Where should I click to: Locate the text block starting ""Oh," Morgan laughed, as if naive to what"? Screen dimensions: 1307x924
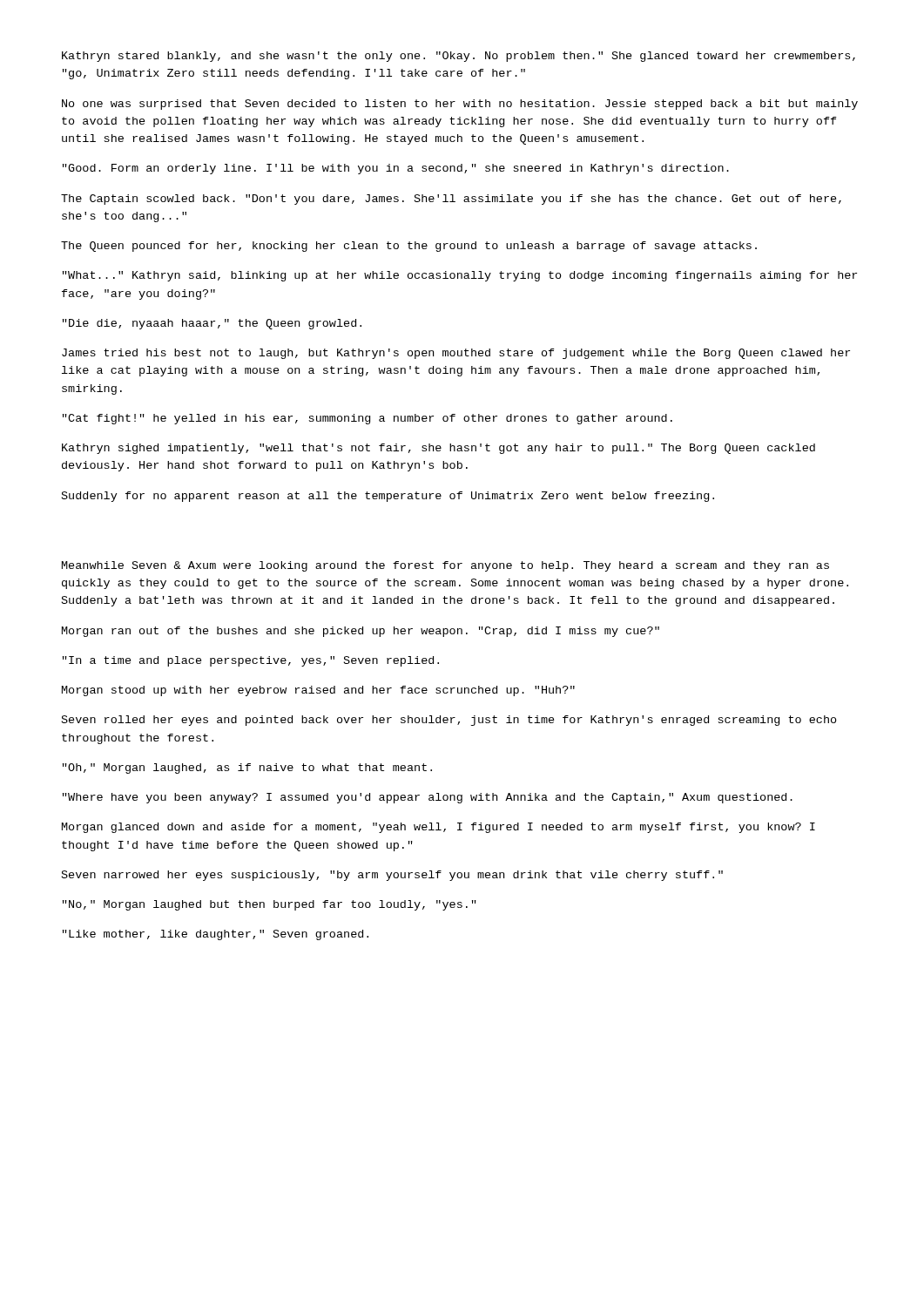click(248, 768)
